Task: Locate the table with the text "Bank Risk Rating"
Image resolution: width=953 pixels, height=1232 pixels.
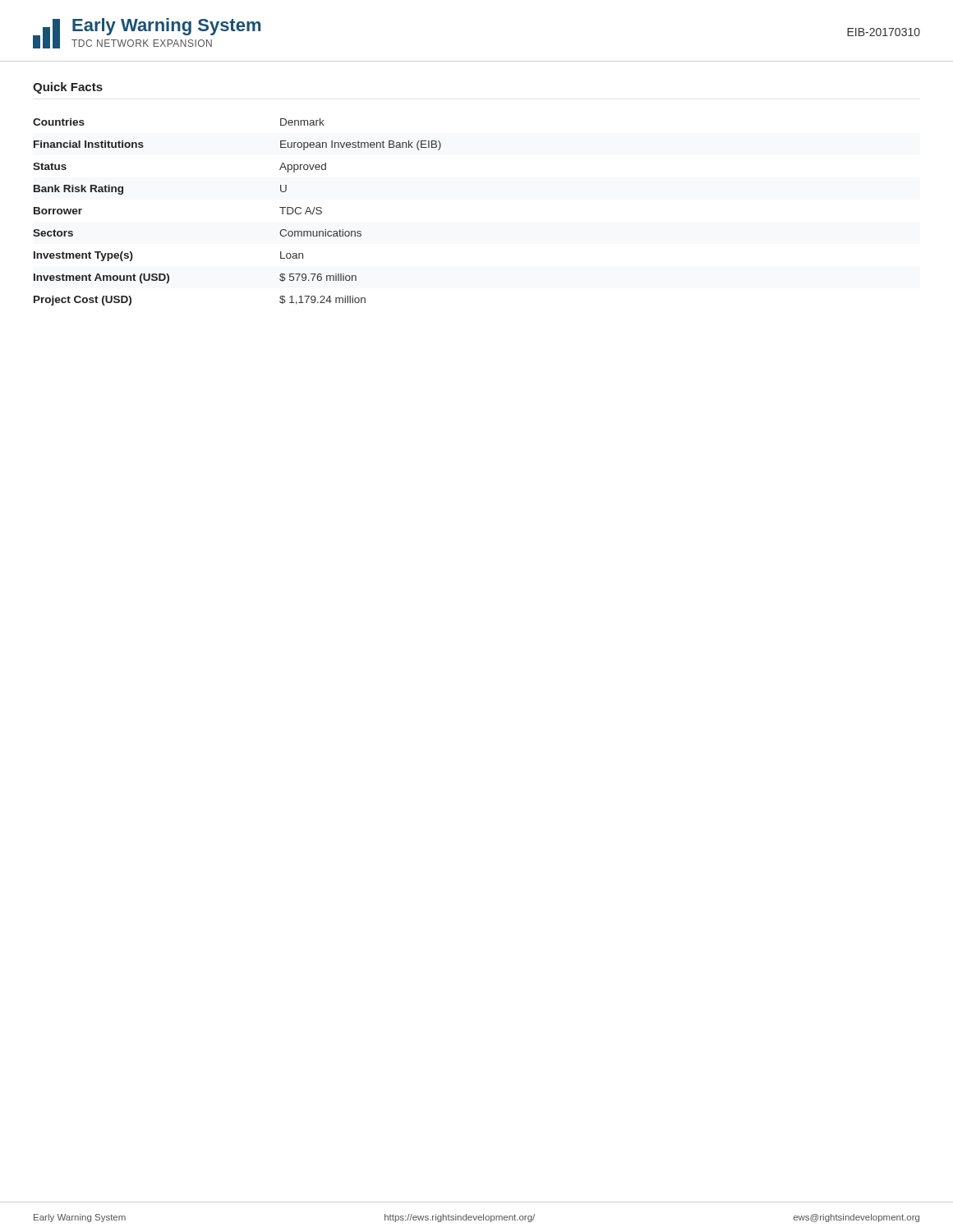Action: pos(476,211)
